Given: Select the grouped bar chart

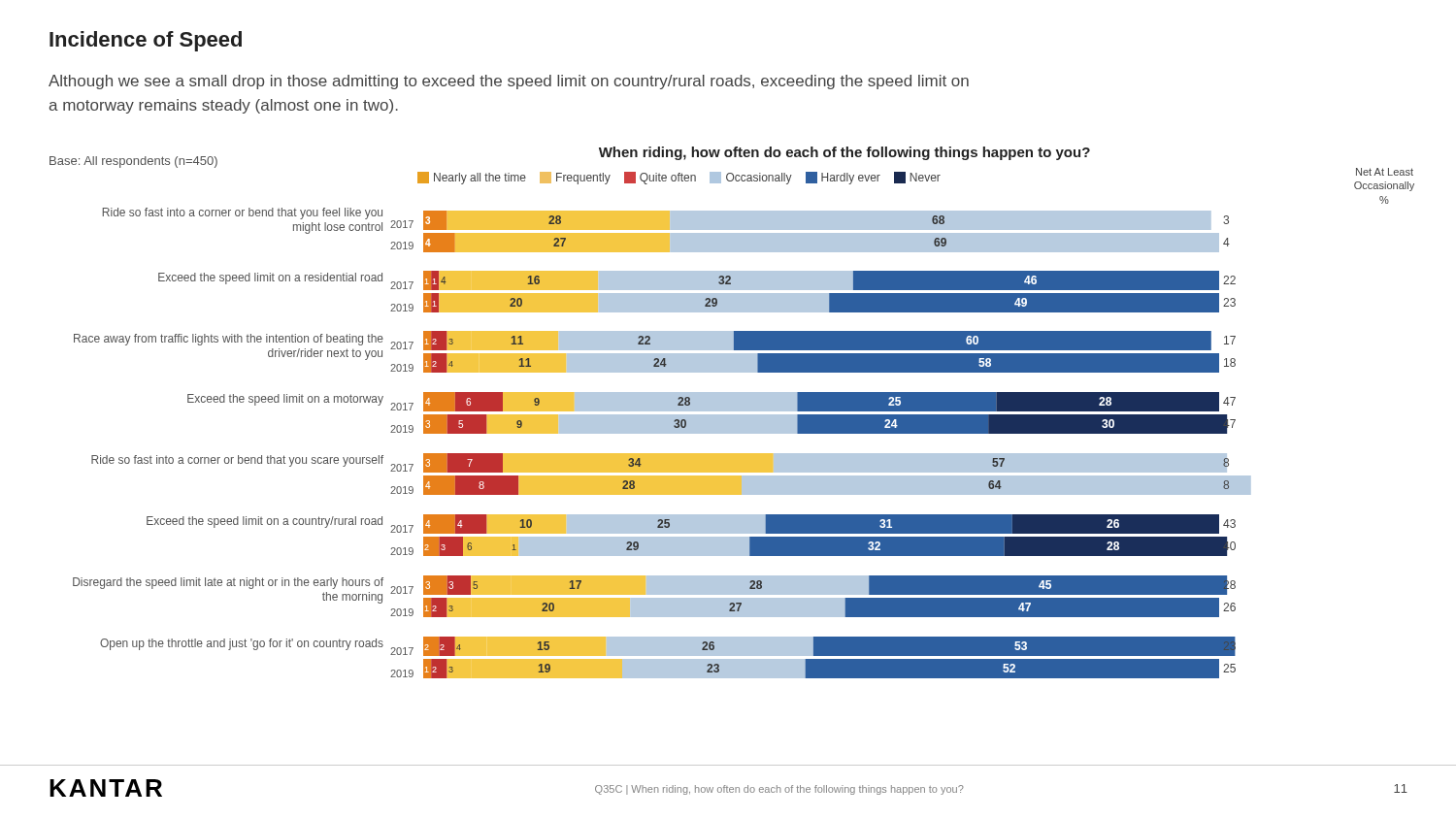Looking at the screenshot, I should click(738, 422).
